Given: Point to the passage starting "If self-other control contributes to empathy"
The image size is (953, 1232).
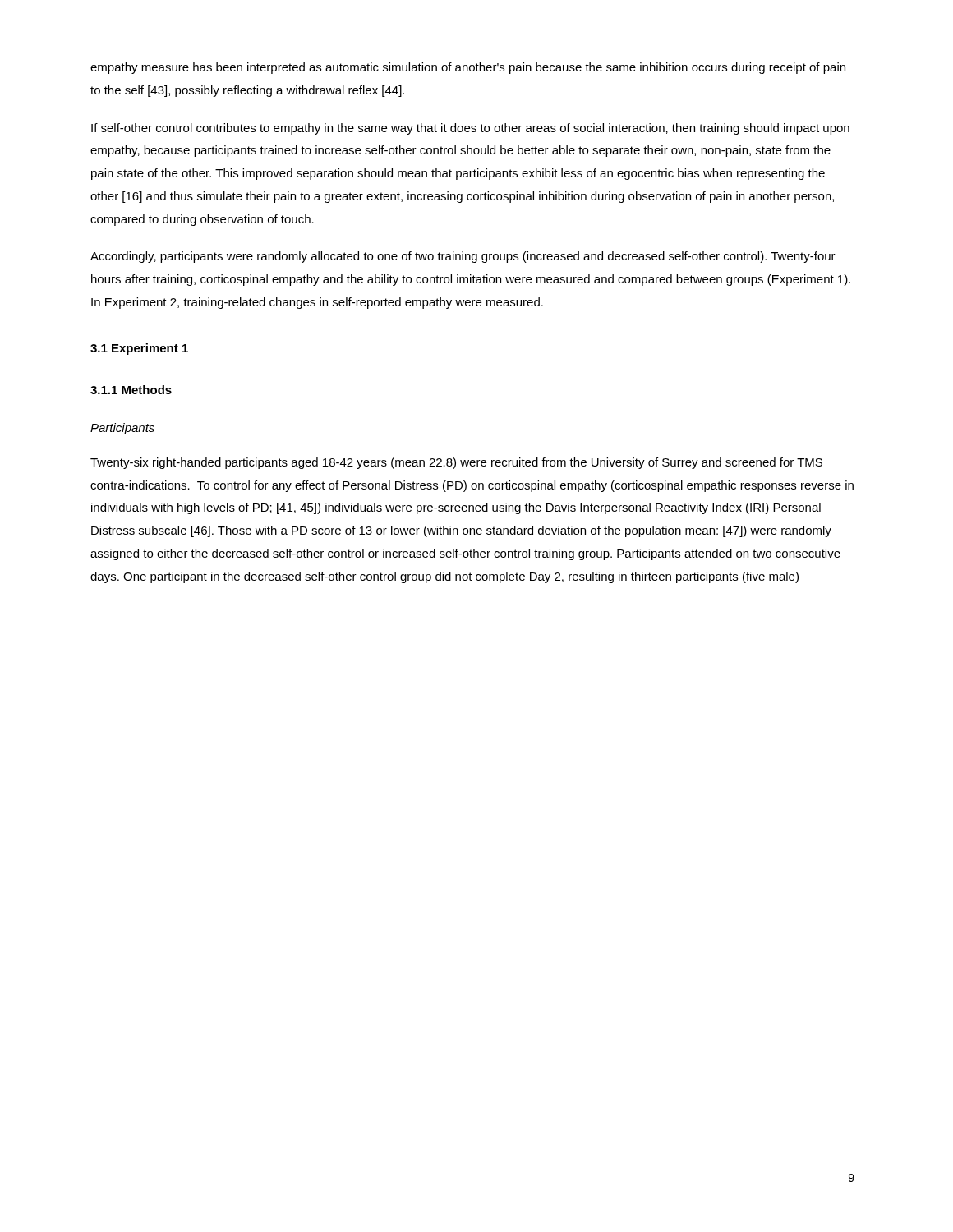Looking at the screenshot, I should [x=470, y=173].
